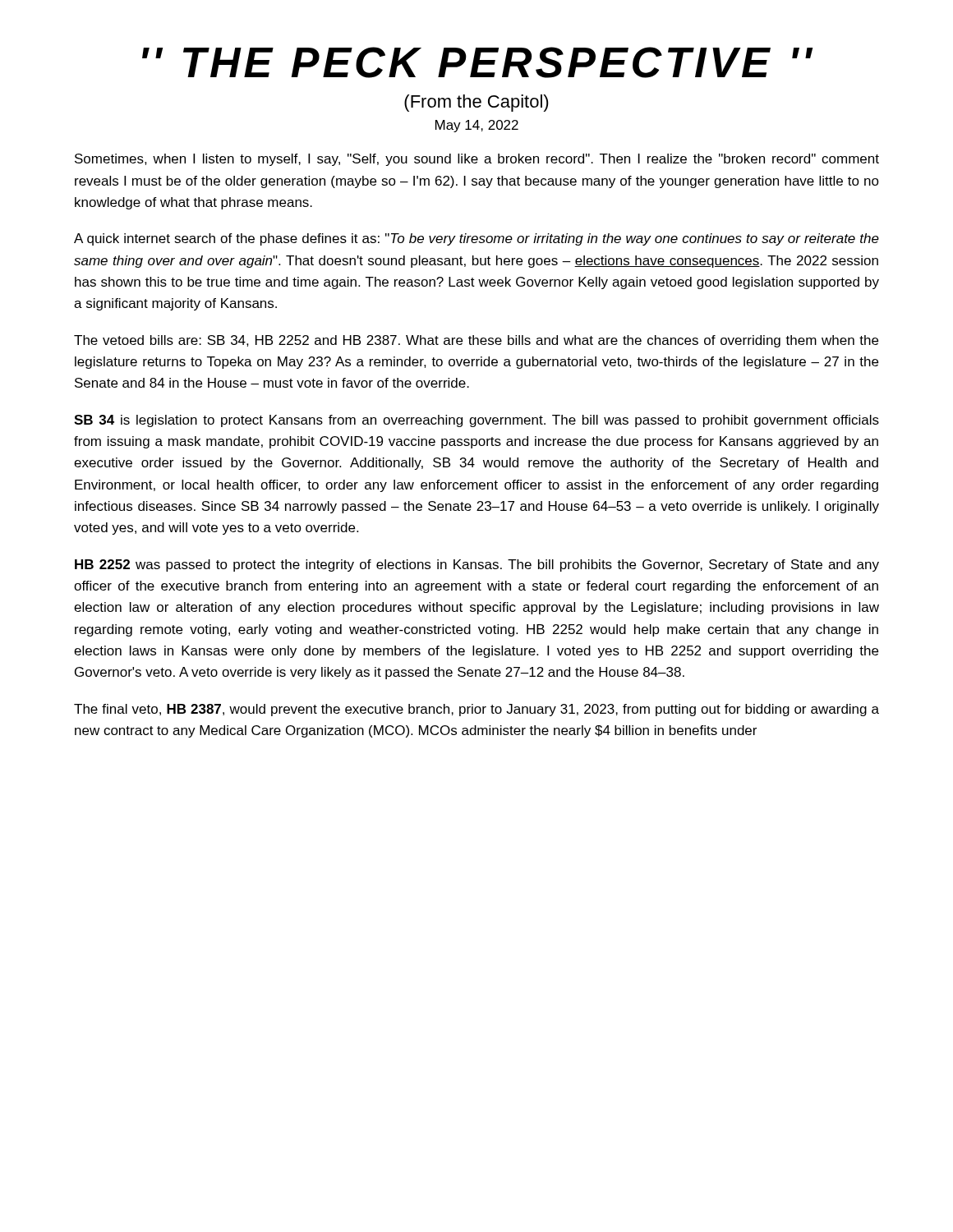The width and height of the screenshot is (953, 1232).
Task: Point to the region starting "The final veto, HB 2387, would prevent the"
Action: (476, 720)
